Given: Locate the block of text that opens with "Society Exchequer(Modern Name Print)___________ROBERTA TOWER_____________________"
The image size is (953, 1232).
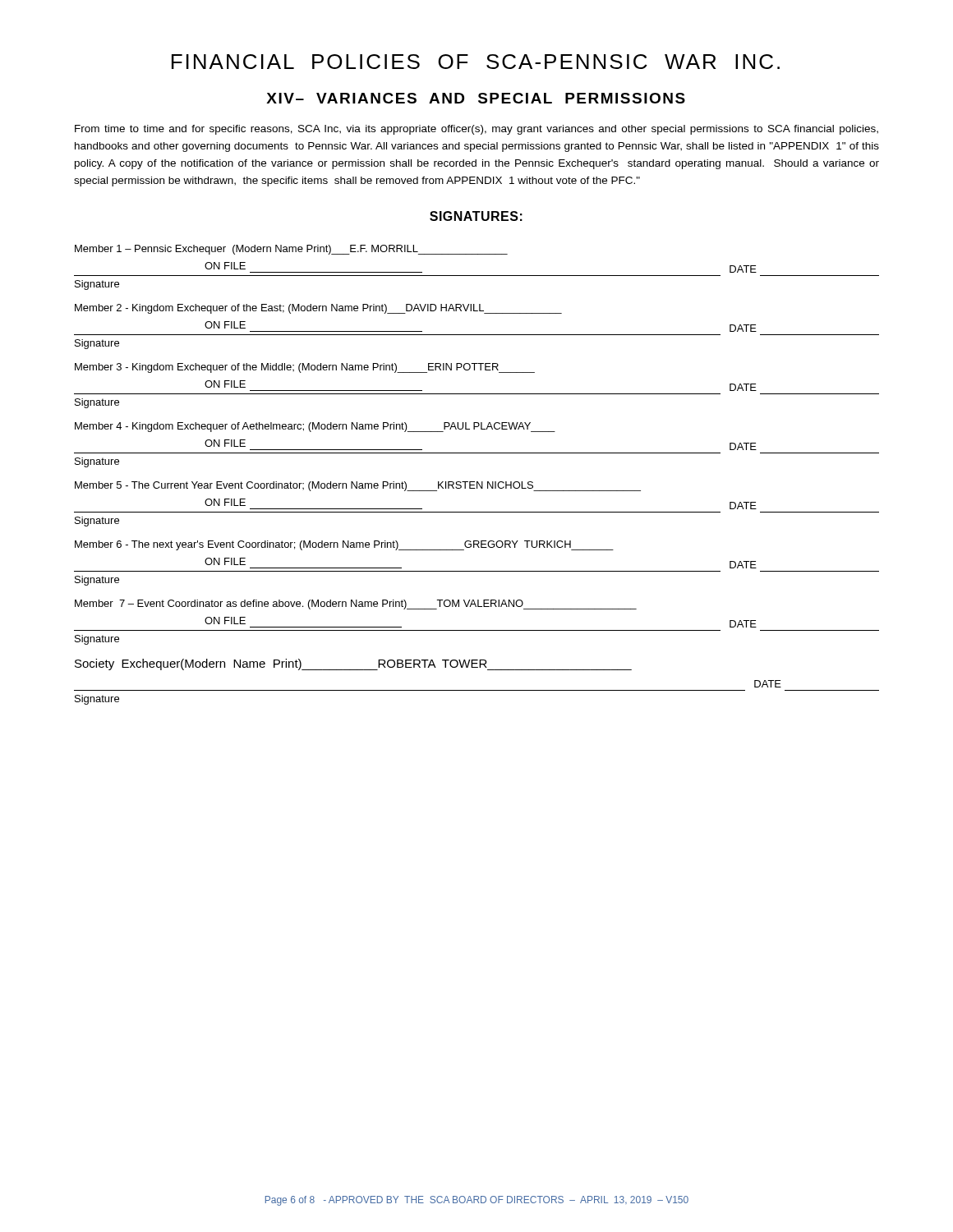Looking at the screenshot, I should pyautogui.click(x=476, y=680).
